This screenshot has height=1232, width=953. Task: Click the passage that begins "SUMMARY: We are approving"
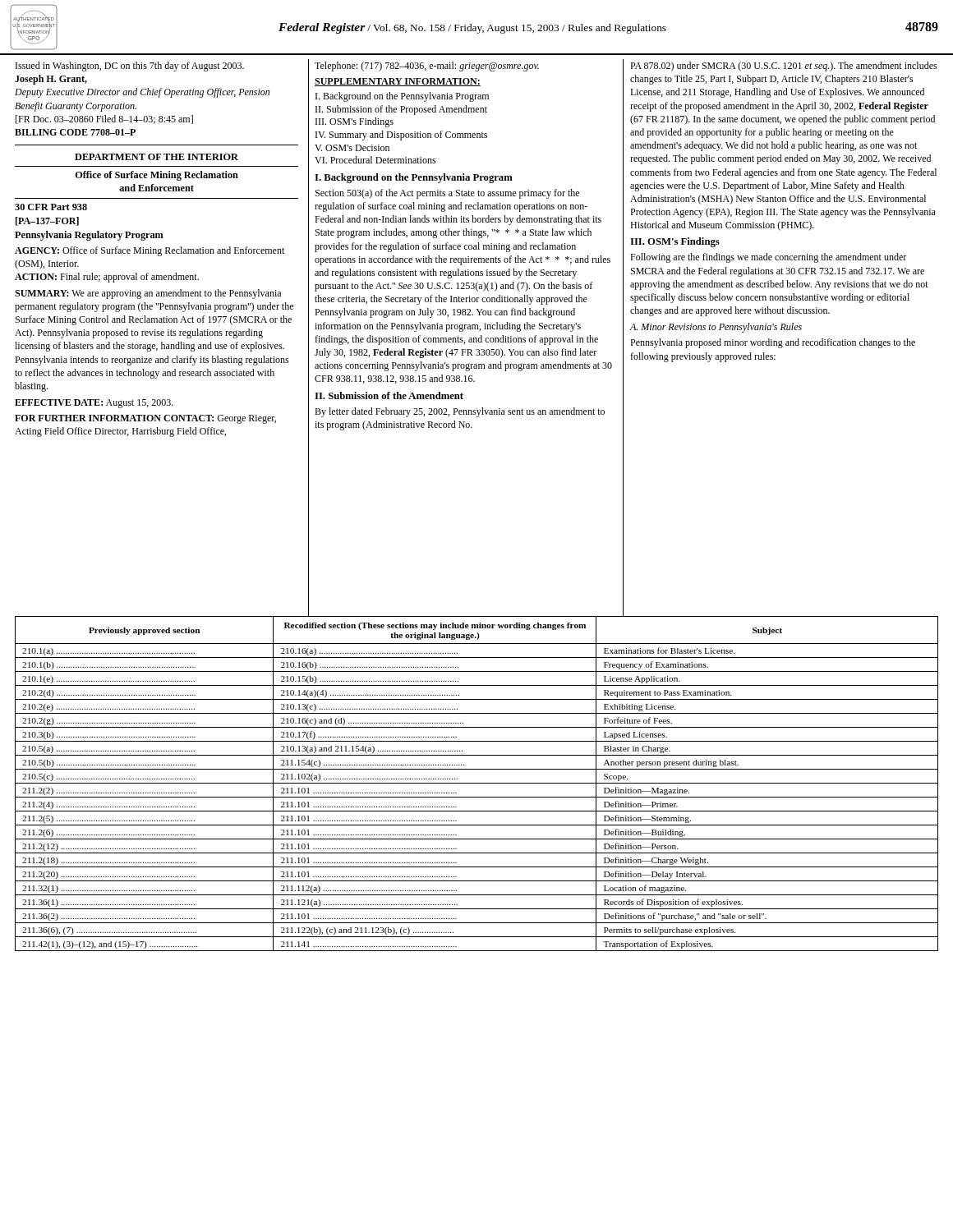point(154,339)
